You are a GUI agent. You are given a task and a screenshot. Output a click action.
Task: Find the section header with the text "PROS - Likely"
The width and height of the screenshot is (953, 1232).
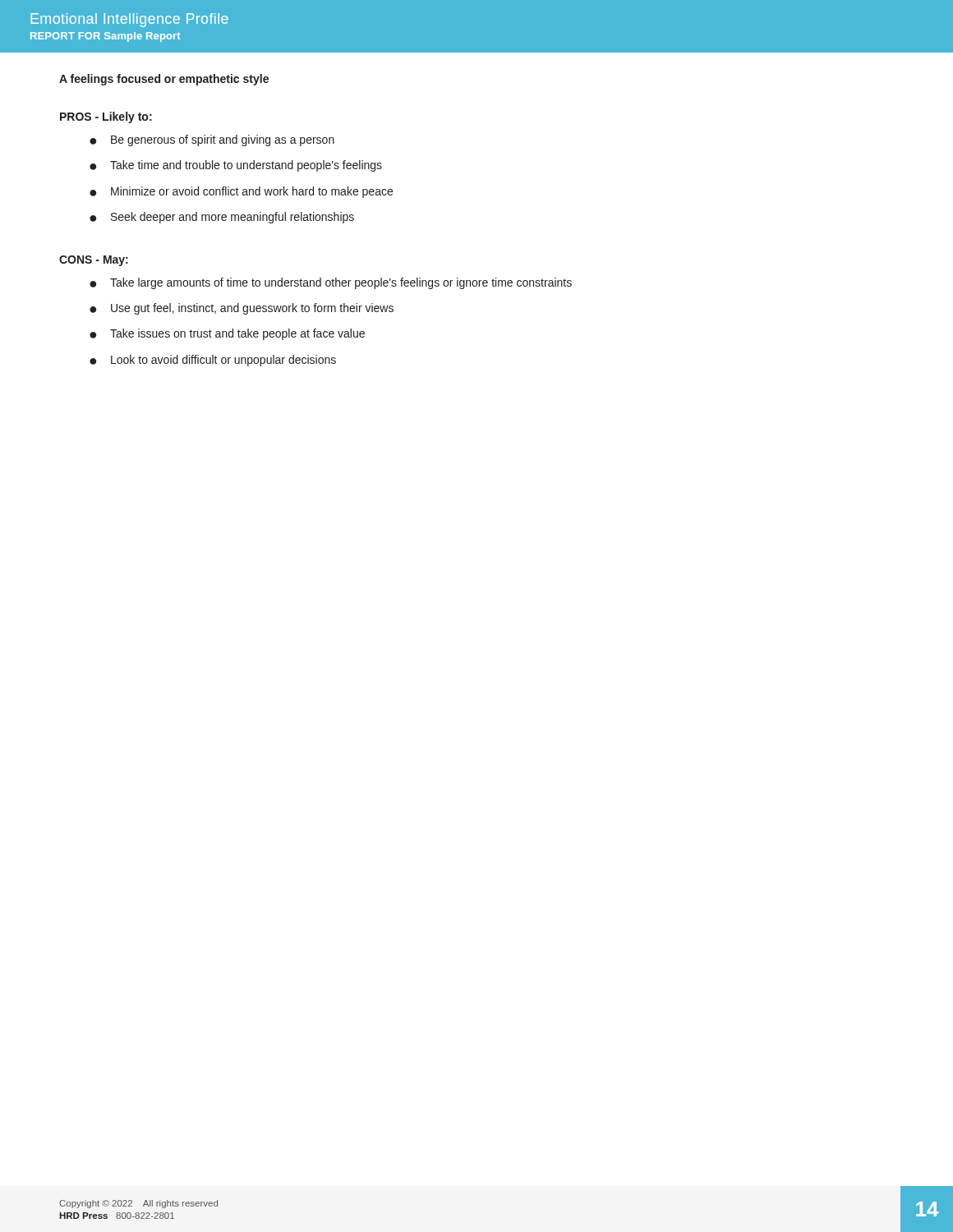(x=106, y=117)
